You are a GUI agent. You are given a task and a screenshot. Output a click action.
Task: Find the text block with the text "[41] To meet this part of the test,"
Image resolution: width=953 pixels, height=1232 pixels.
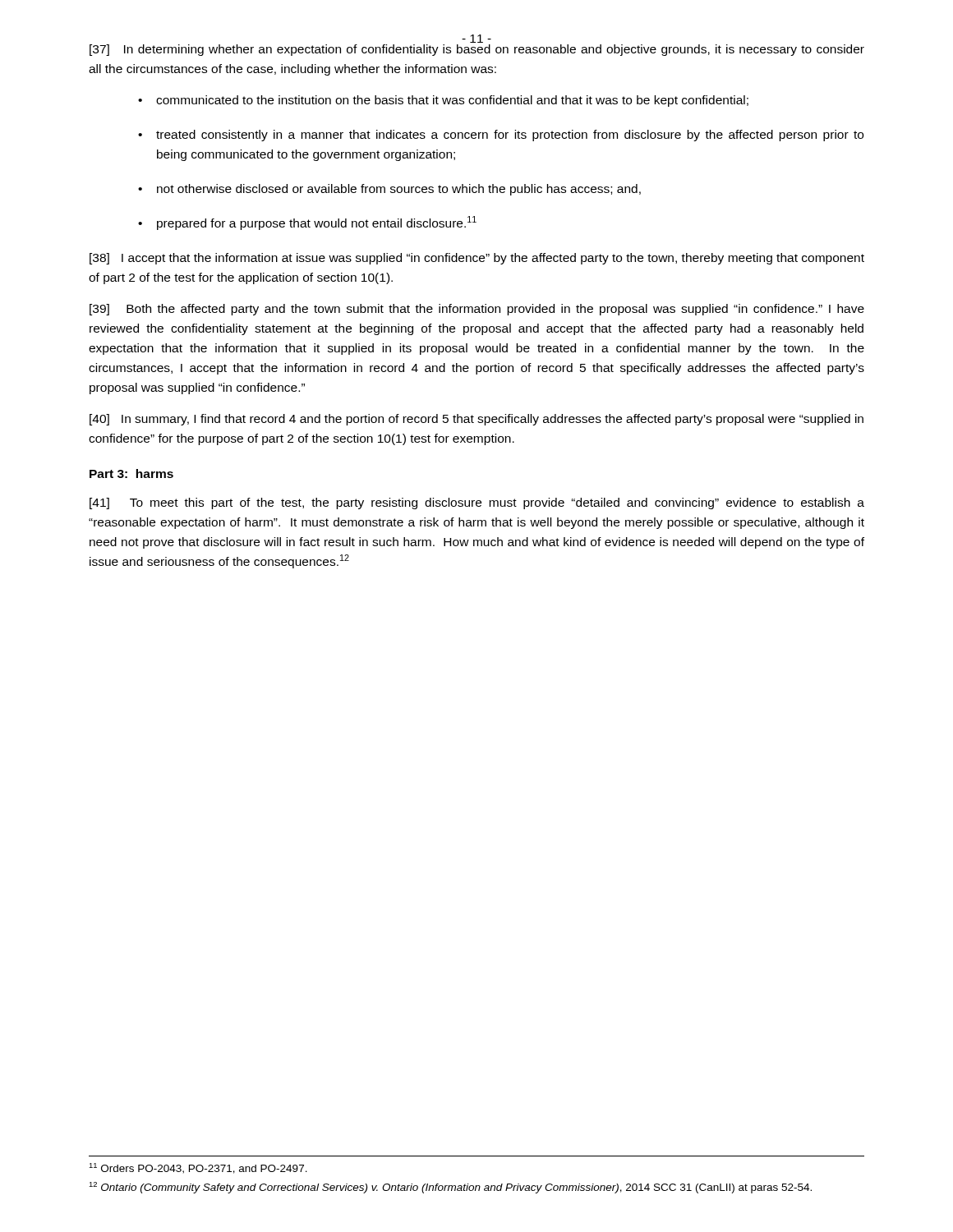click(x=476, y=532)
